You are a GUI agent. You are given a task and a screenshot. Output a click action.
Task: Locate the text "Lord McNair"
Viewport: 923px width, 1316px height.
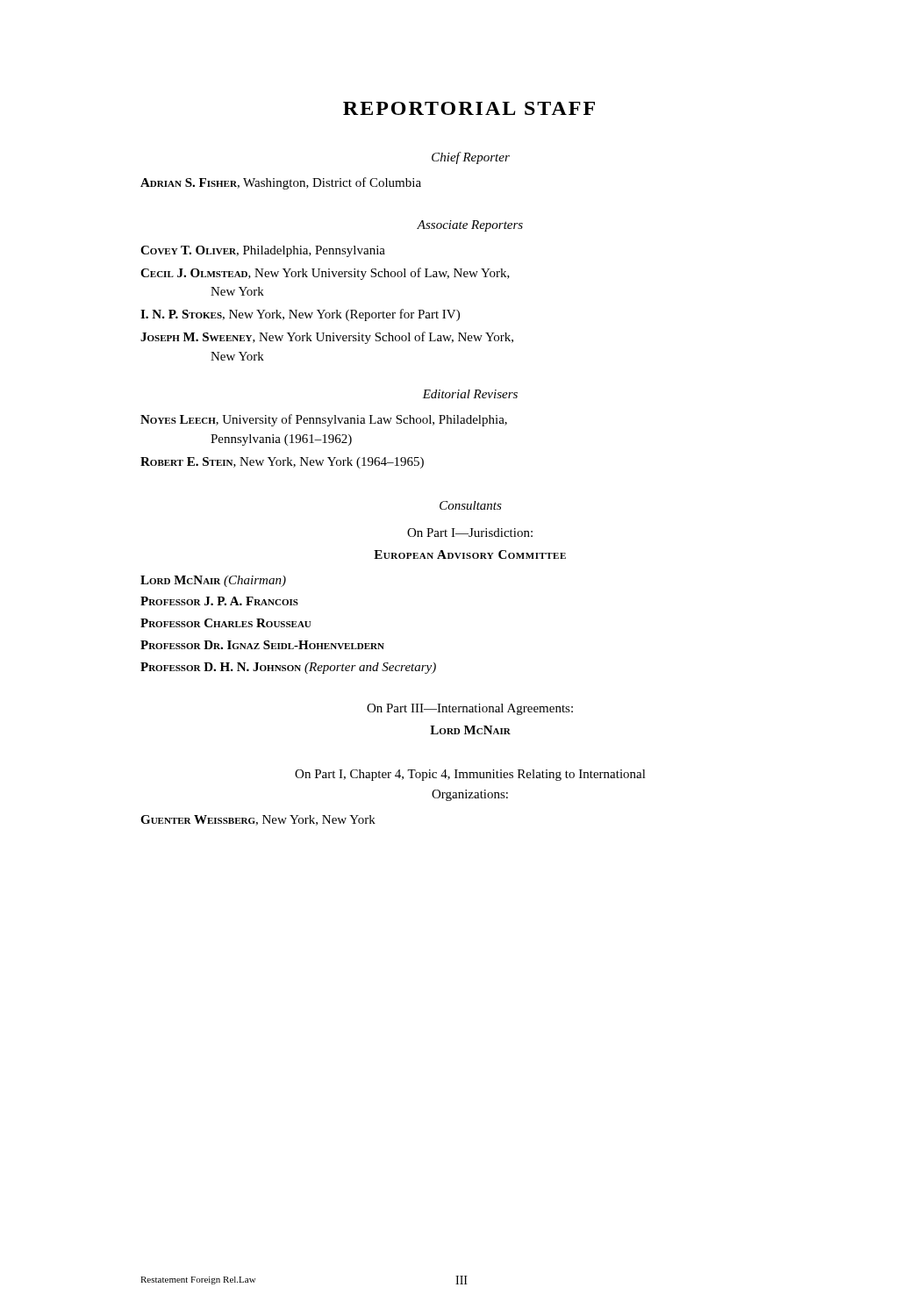coord(470,730)
